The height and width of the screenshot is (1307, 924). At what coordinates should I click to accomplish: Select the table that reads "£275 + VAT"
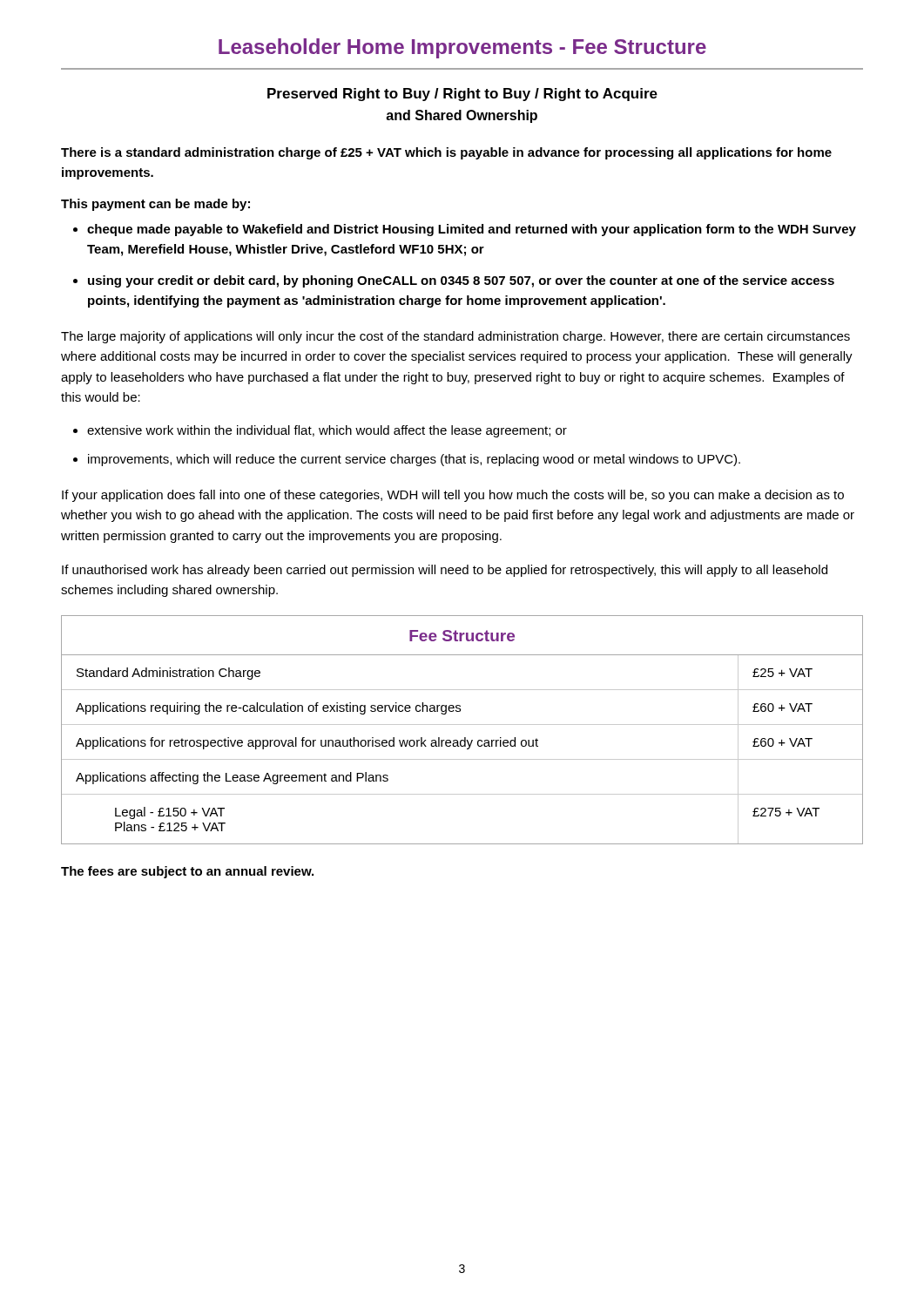pos(462,730)
